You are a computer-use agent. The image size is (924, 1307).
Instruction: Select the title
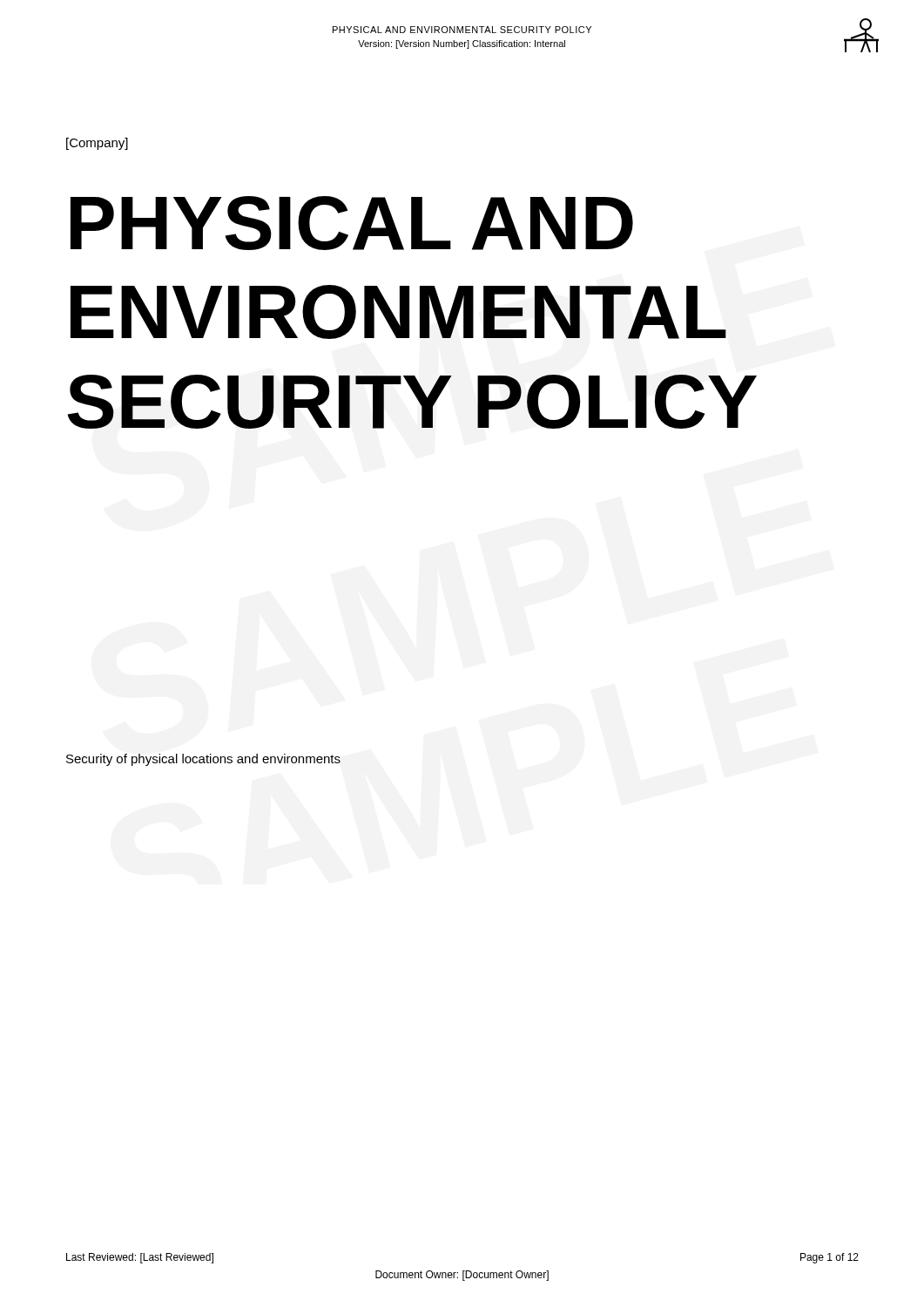point(462,312)
